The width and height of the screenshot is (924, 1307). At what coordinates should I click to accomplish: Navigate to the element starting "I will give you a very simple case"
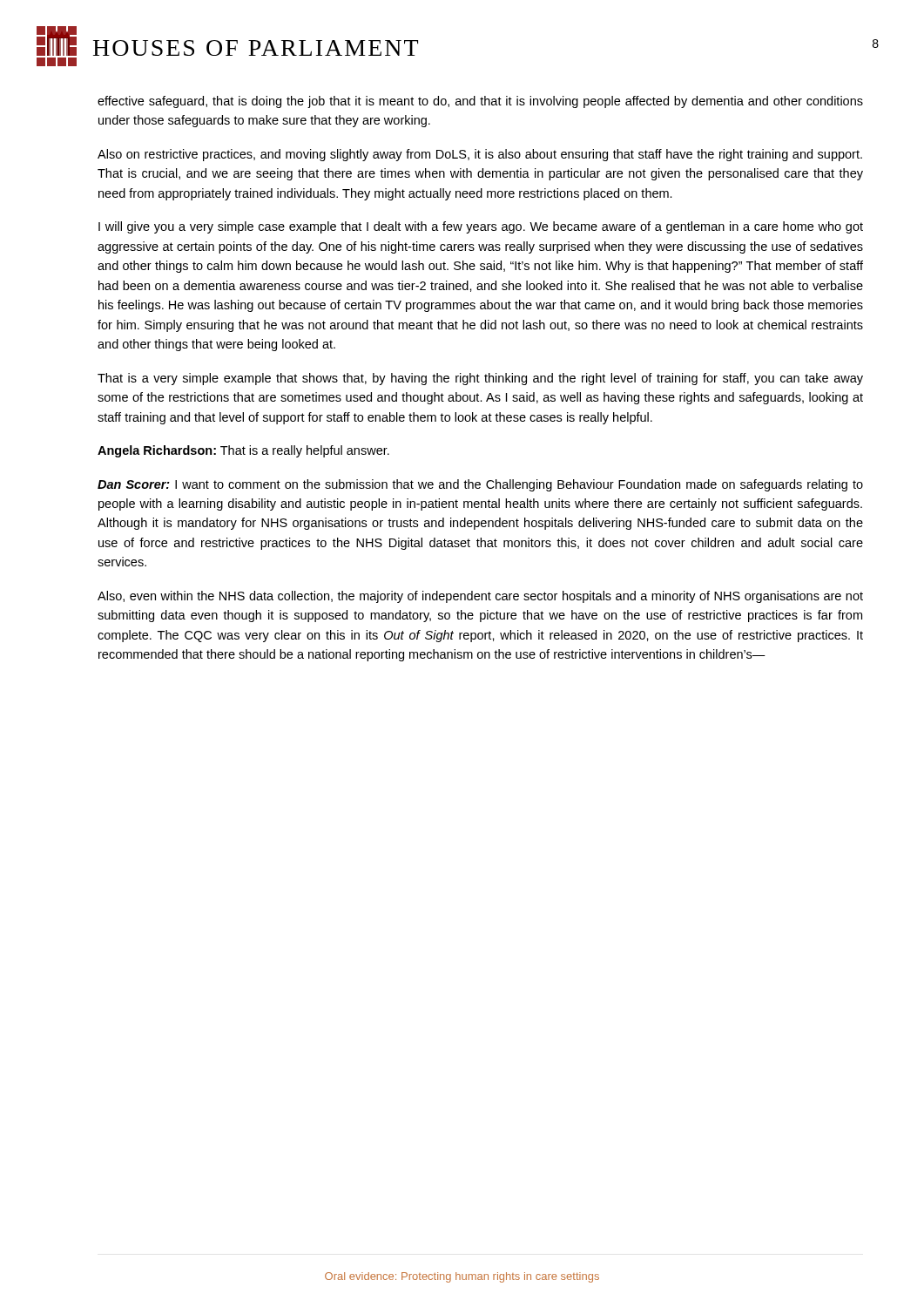click(x=480, y=286)
